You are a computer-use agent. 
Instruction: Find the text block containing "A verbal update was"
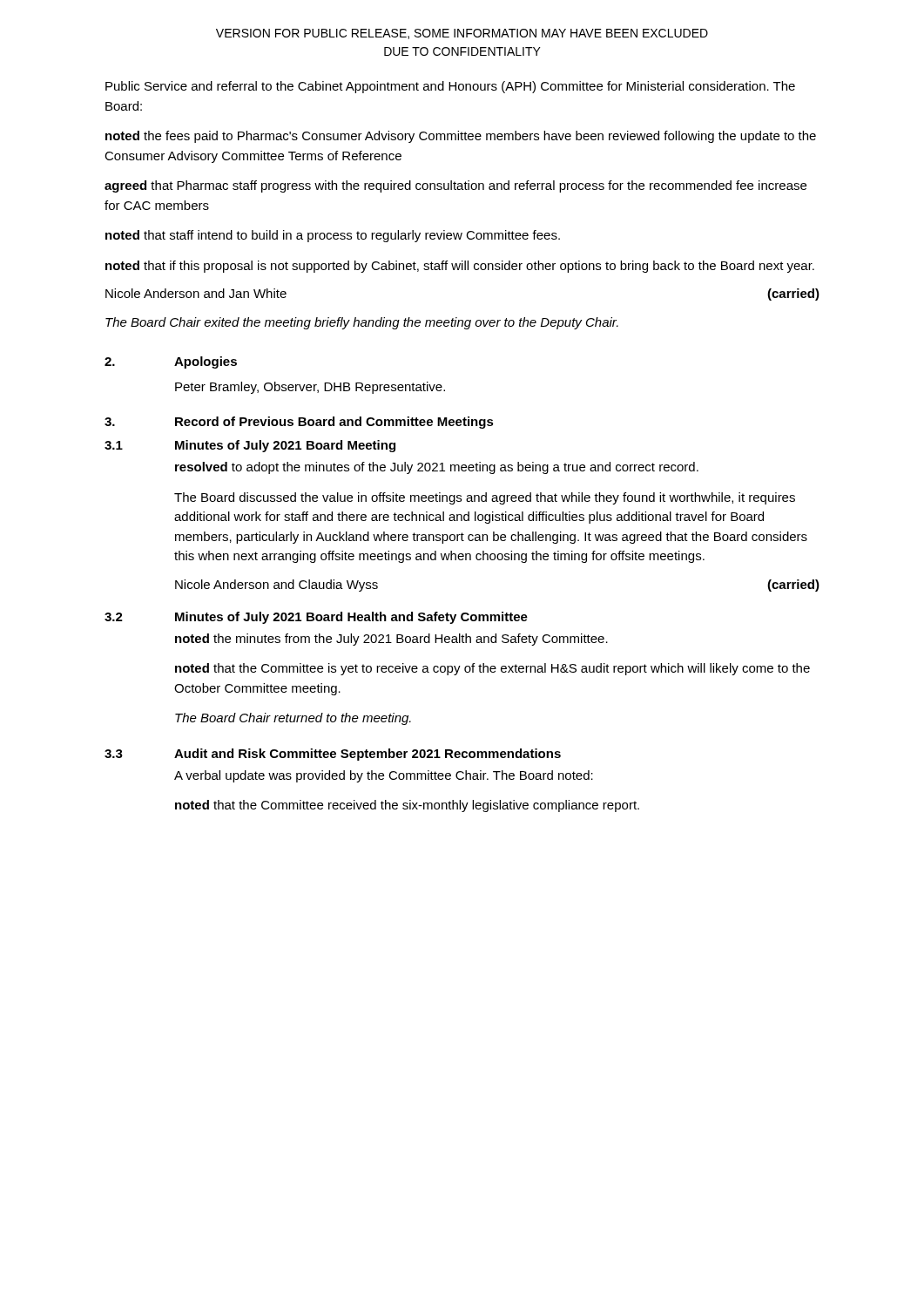(384, 775)
